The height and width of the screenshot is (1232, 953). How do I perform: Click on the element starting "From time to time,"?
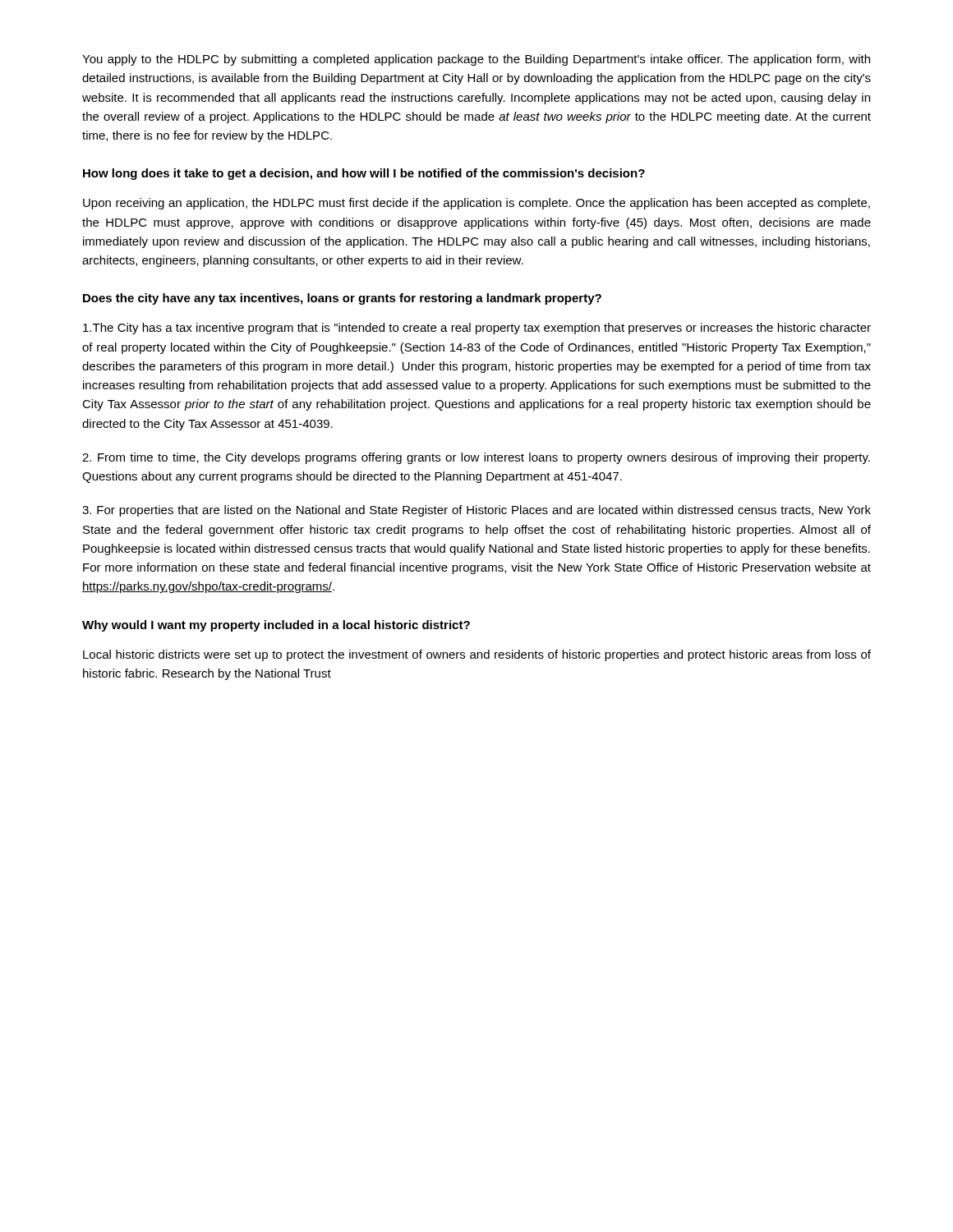point(476,466)
